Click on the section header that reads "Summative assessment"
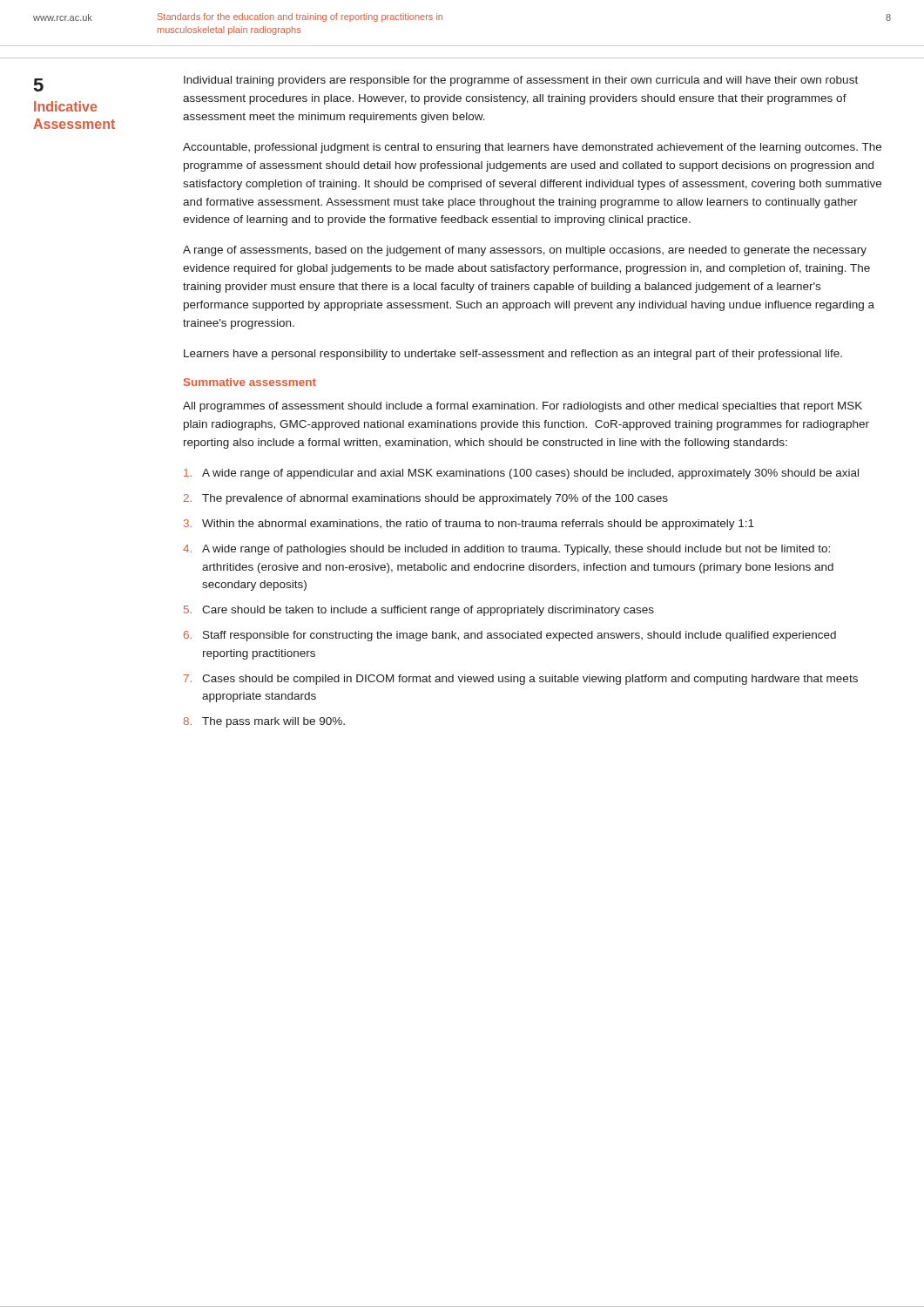924x1307 pixels. click(250, 382)
